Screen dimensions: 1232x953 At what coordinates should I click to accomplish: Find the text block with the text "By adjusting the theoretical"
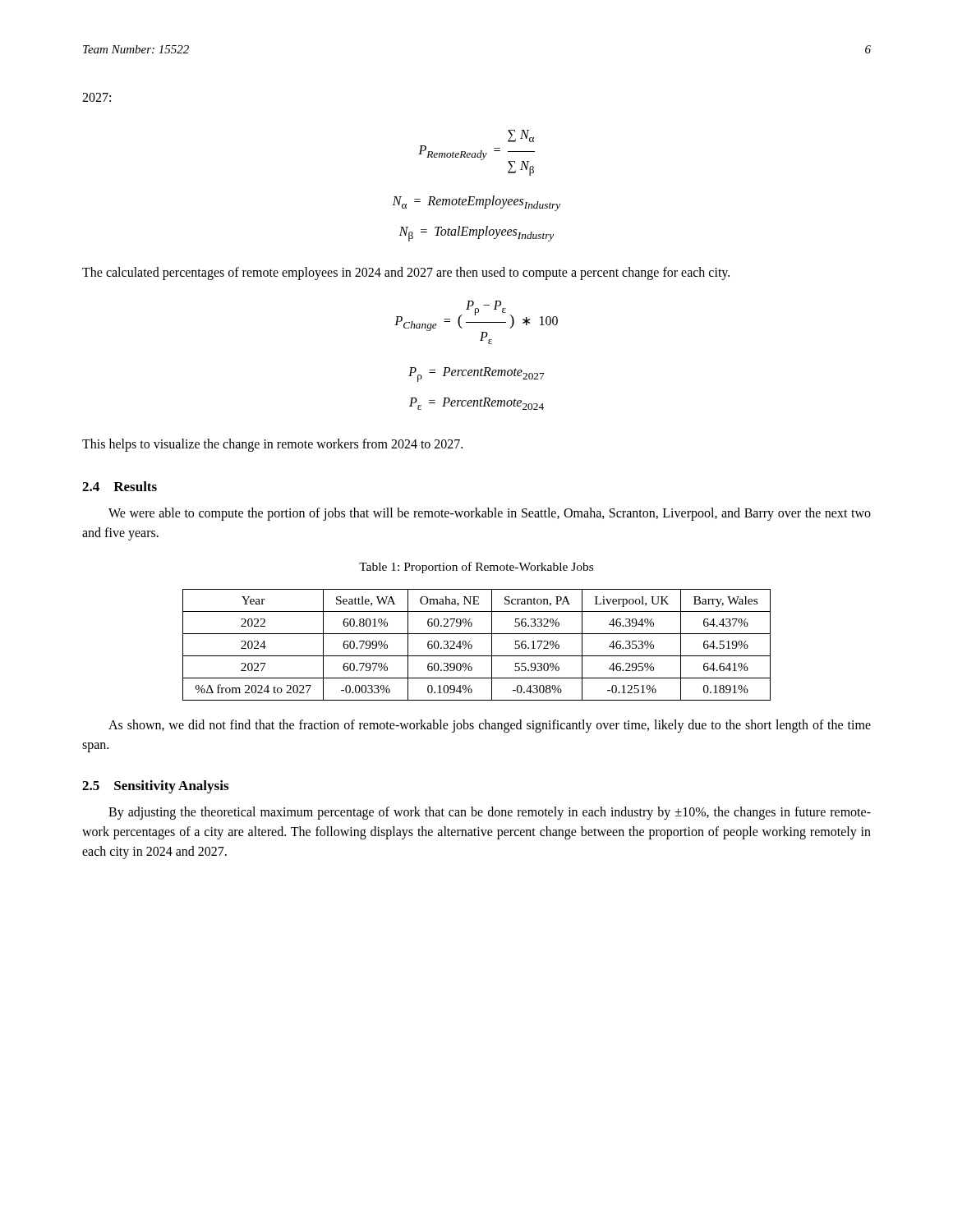click(476, 831)
